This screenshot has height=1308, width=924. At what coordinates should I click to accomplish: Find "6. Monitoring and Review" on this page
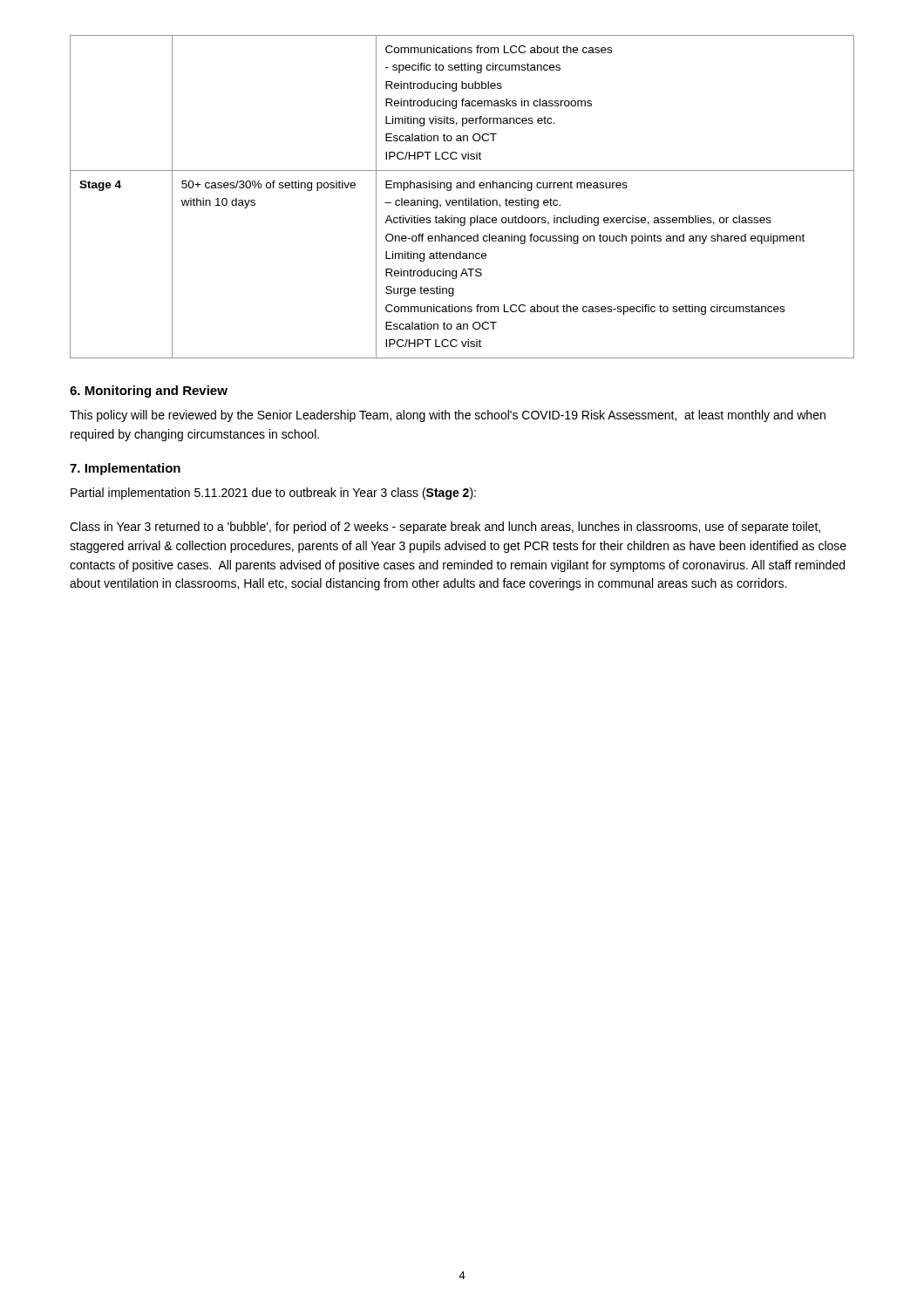(149, 390)
